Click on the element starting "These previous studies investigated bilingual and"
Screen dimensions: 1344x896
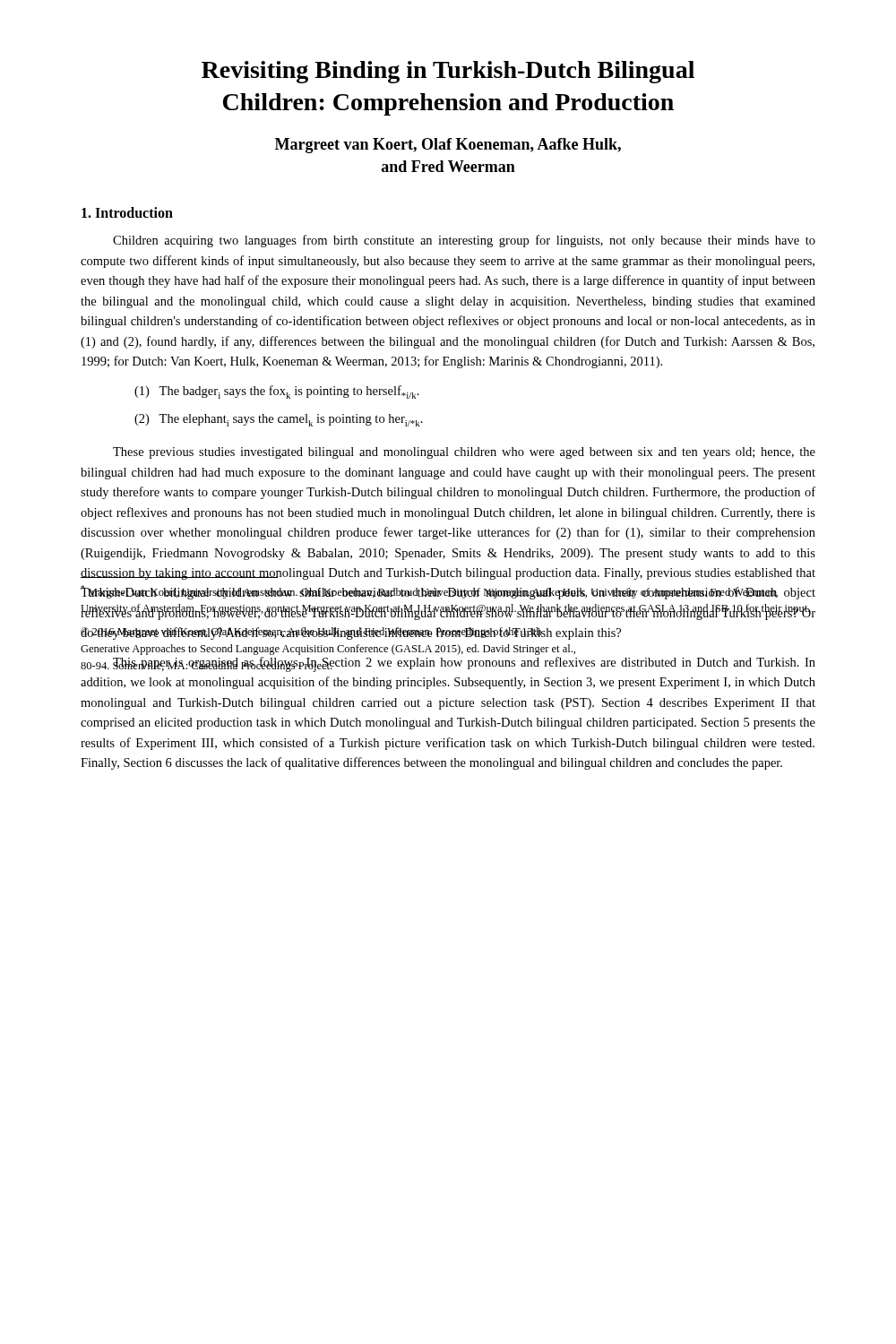coord(448,542)
